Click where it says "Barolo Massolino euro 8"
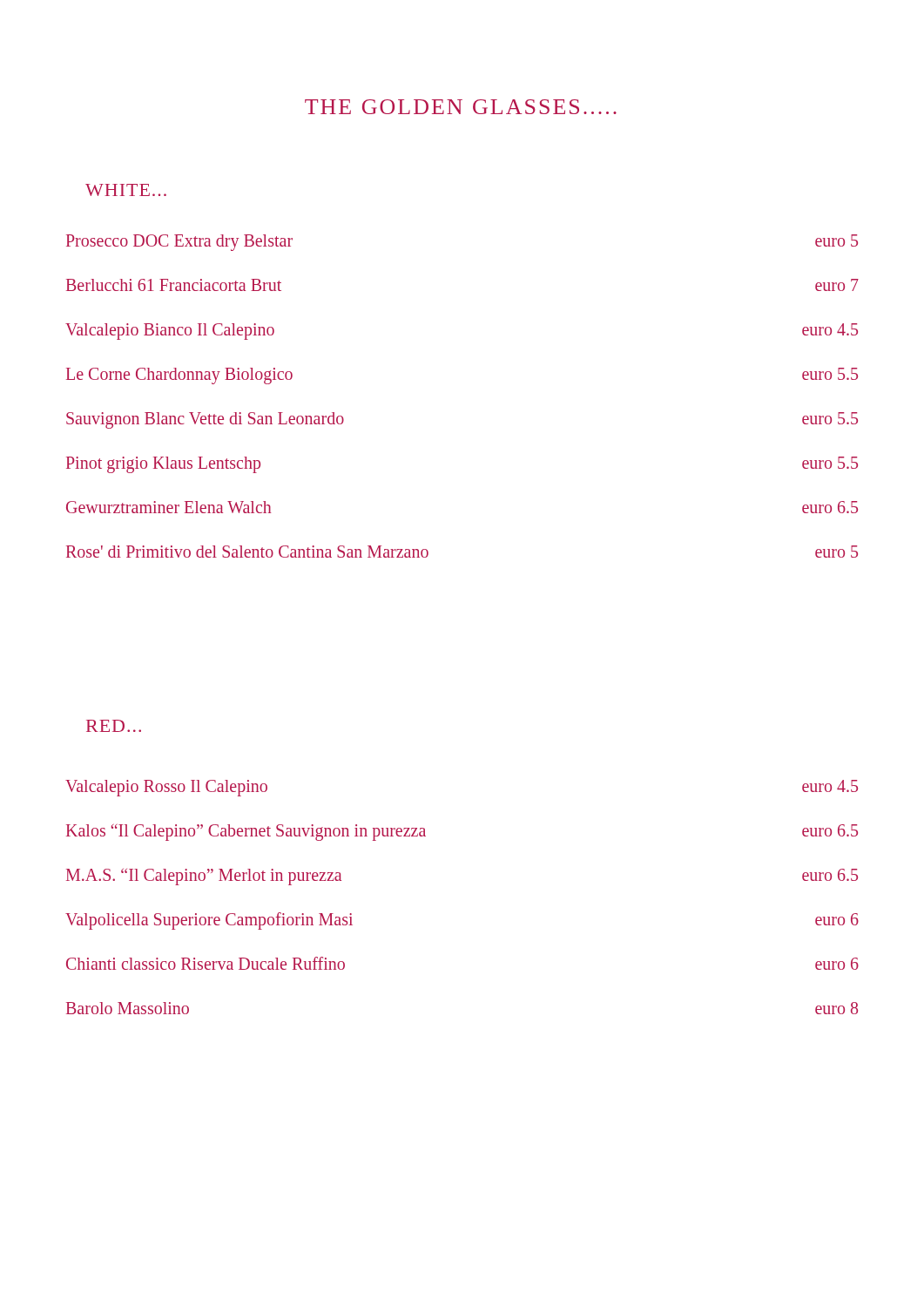924x1307 pixels. tap(126, 1009)
